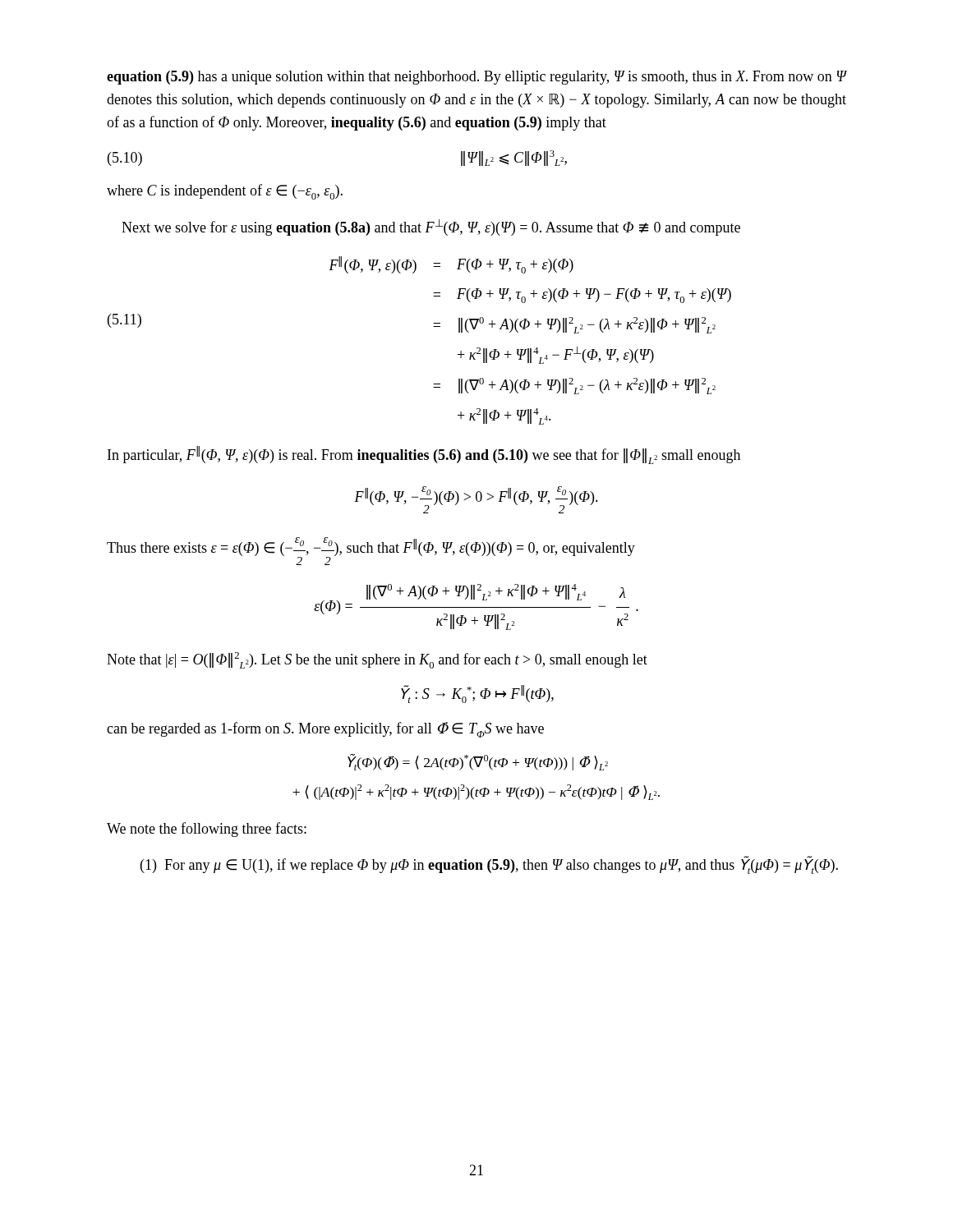Locate the formula that opens with "ε(Φ) = ‖(∇0 + A)(Φ"

(x=476, y=608)
